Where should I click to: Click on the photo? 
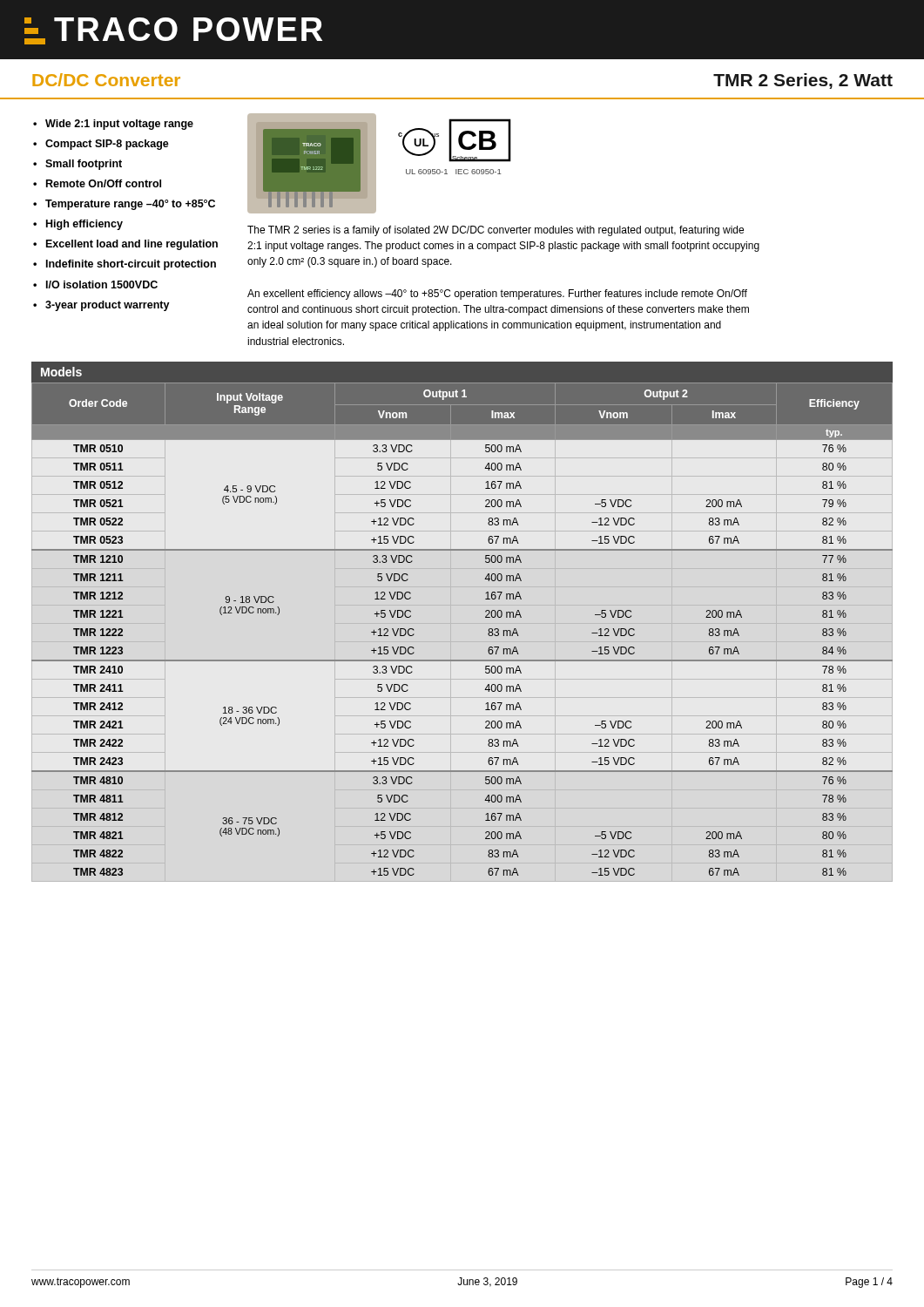coord(312,163)
